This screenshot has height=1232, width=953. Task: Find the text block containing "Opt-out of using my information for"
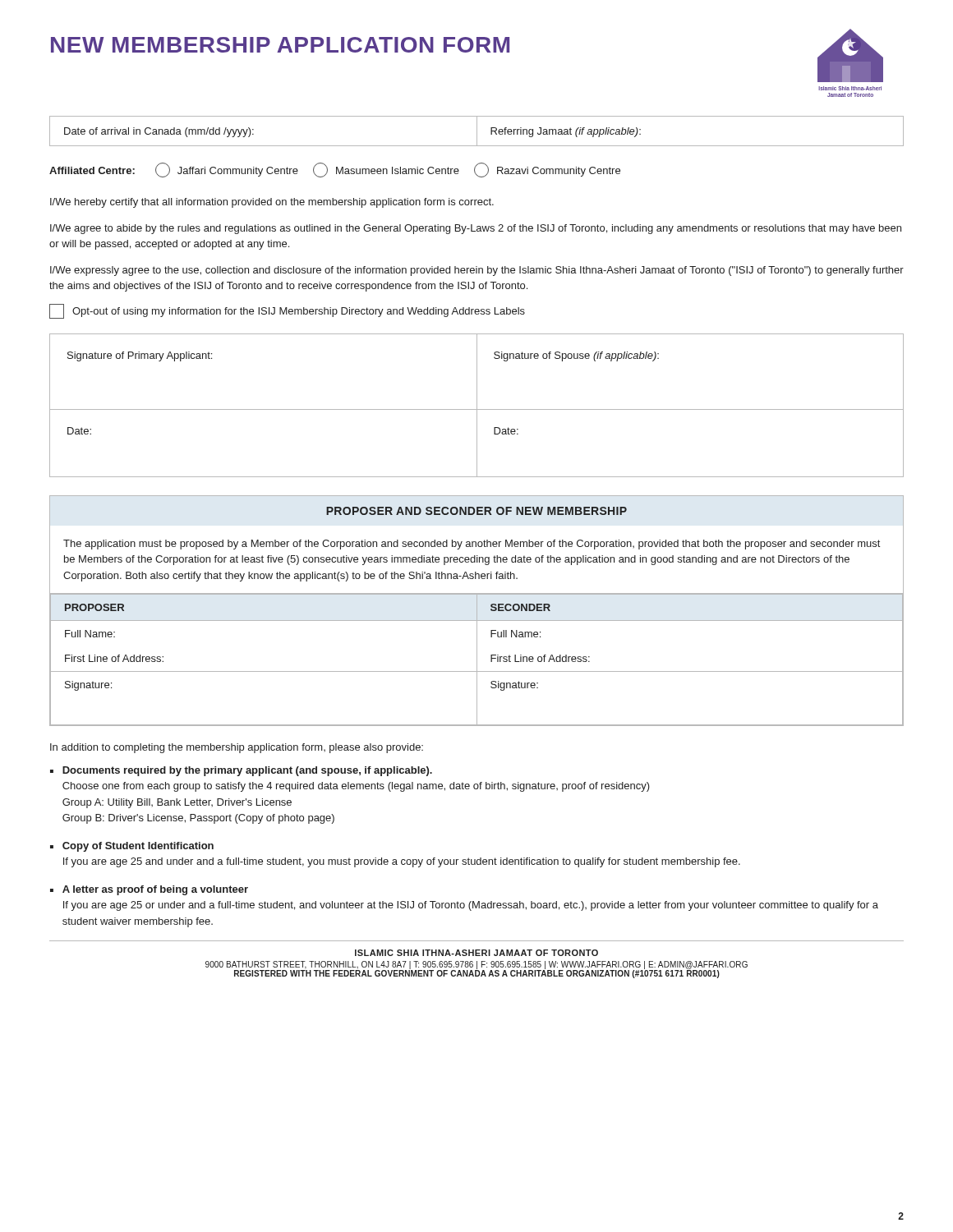point(287,311)
